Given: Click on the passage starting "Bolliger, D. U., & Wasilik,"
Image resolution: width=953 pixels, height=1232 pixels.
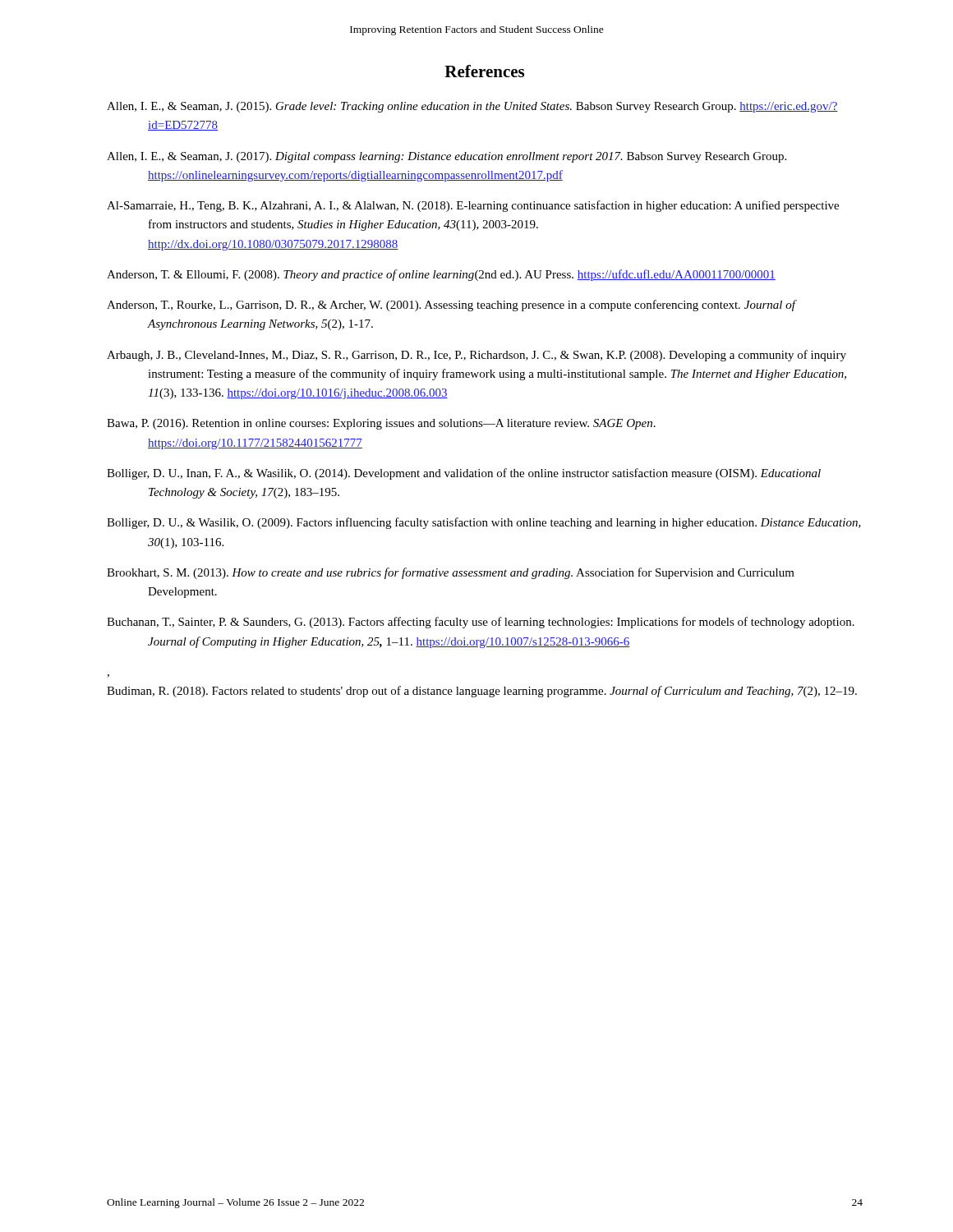Looking at the screenshot, I should pos(484,532).
